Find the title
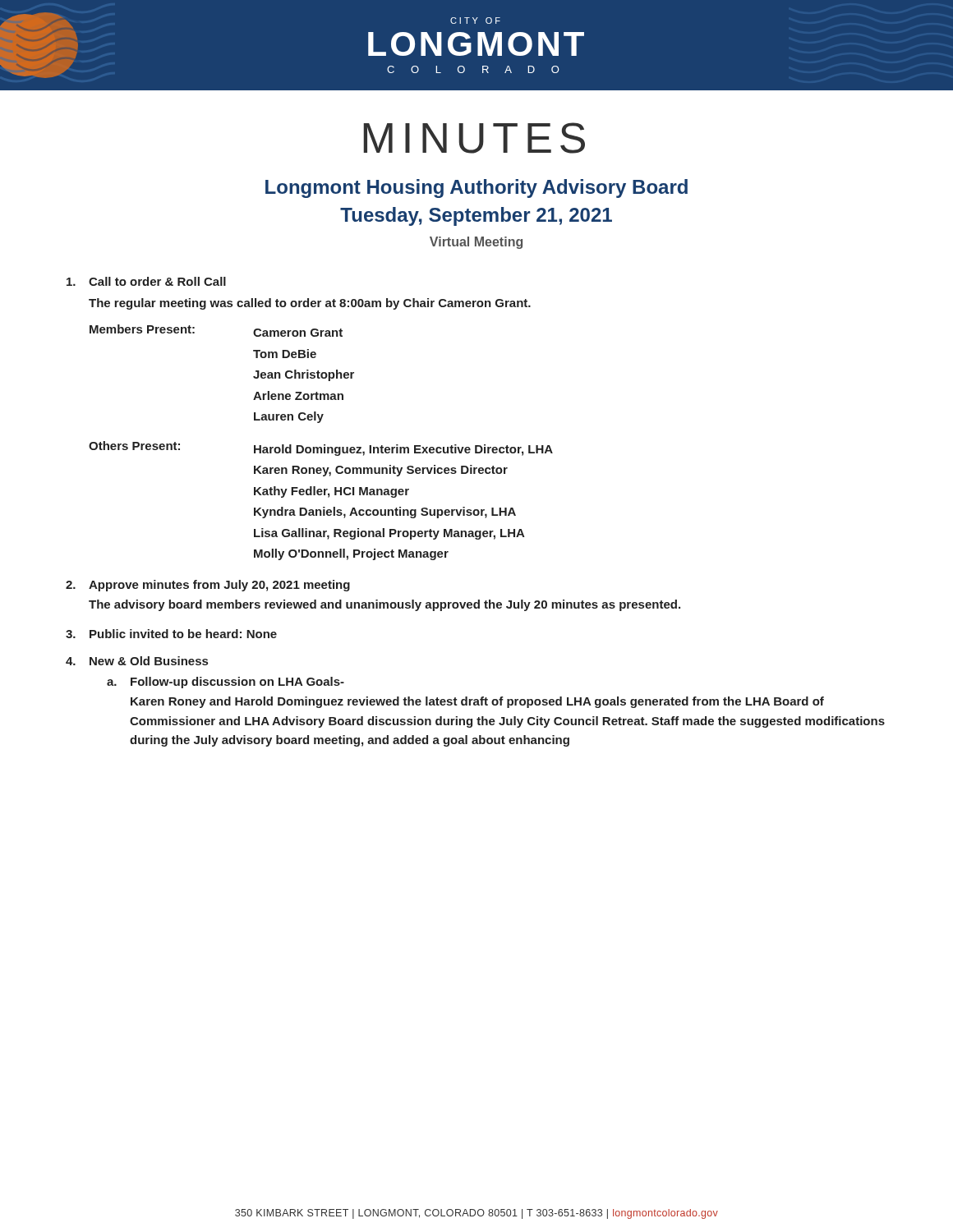 click(x=476, y=138)
